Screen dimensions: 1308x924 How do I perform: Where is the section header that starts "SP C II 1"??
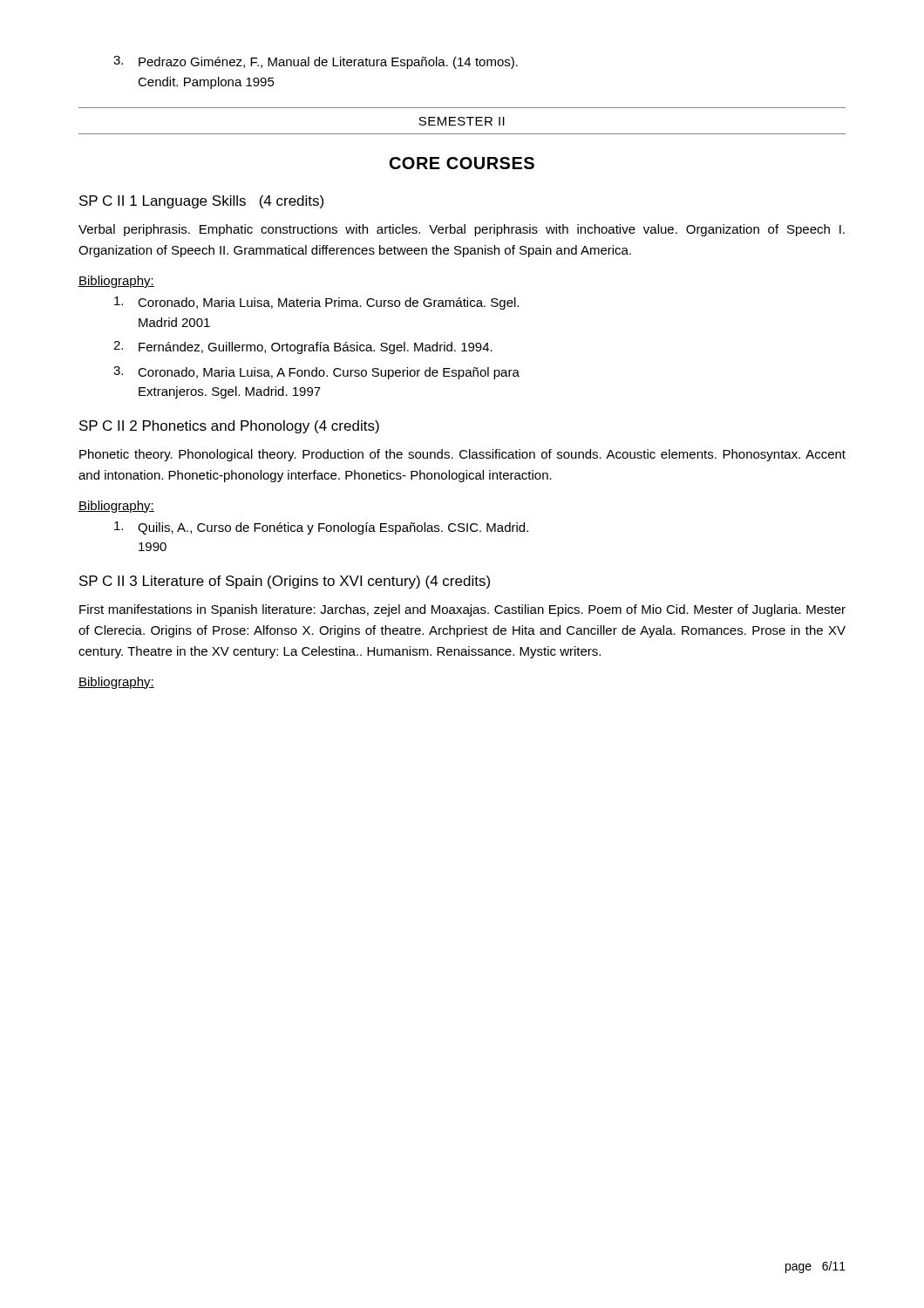(201, 201)
